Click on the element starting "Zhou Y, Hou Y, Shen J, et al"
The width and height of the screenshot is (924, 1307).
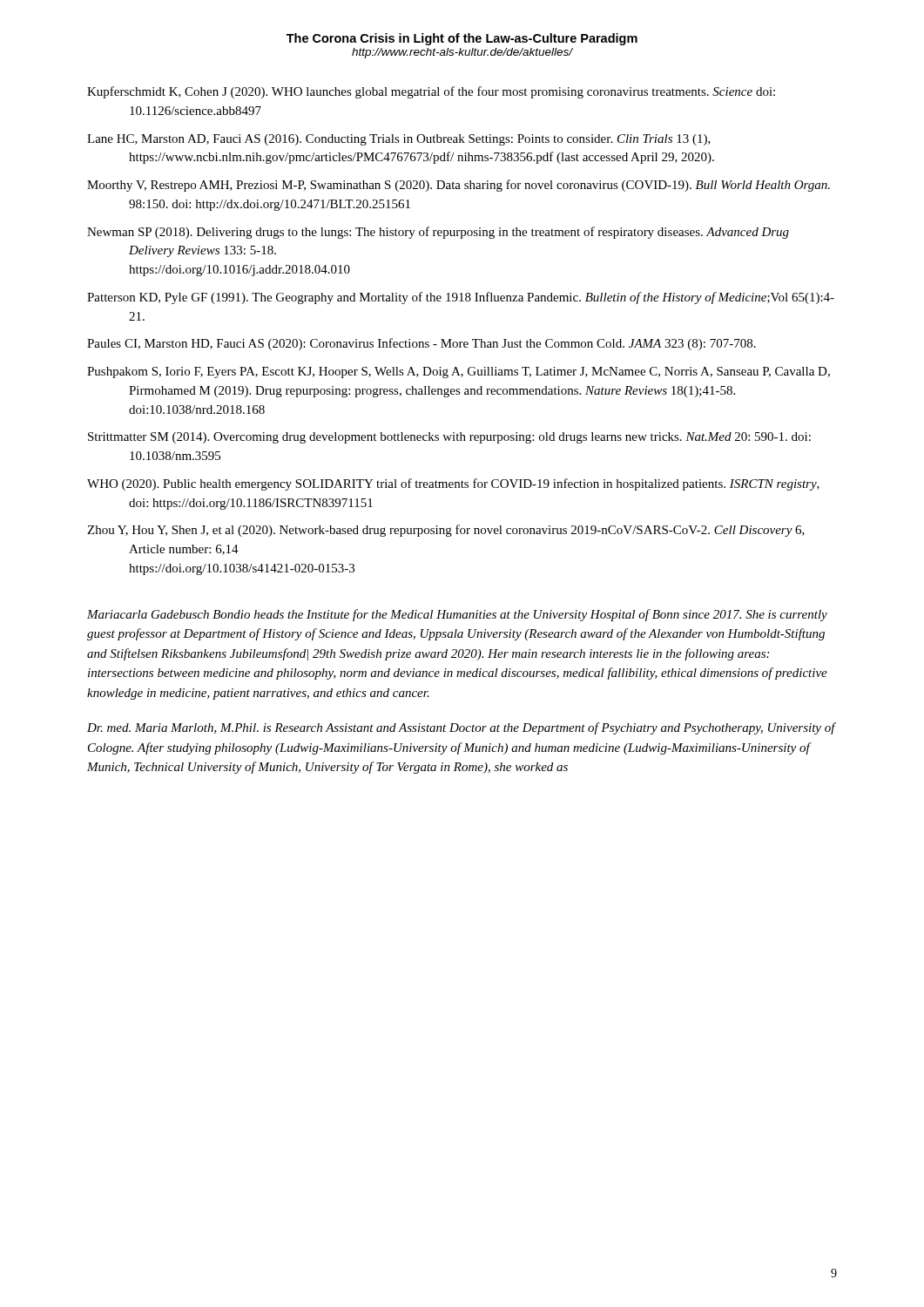446,531
